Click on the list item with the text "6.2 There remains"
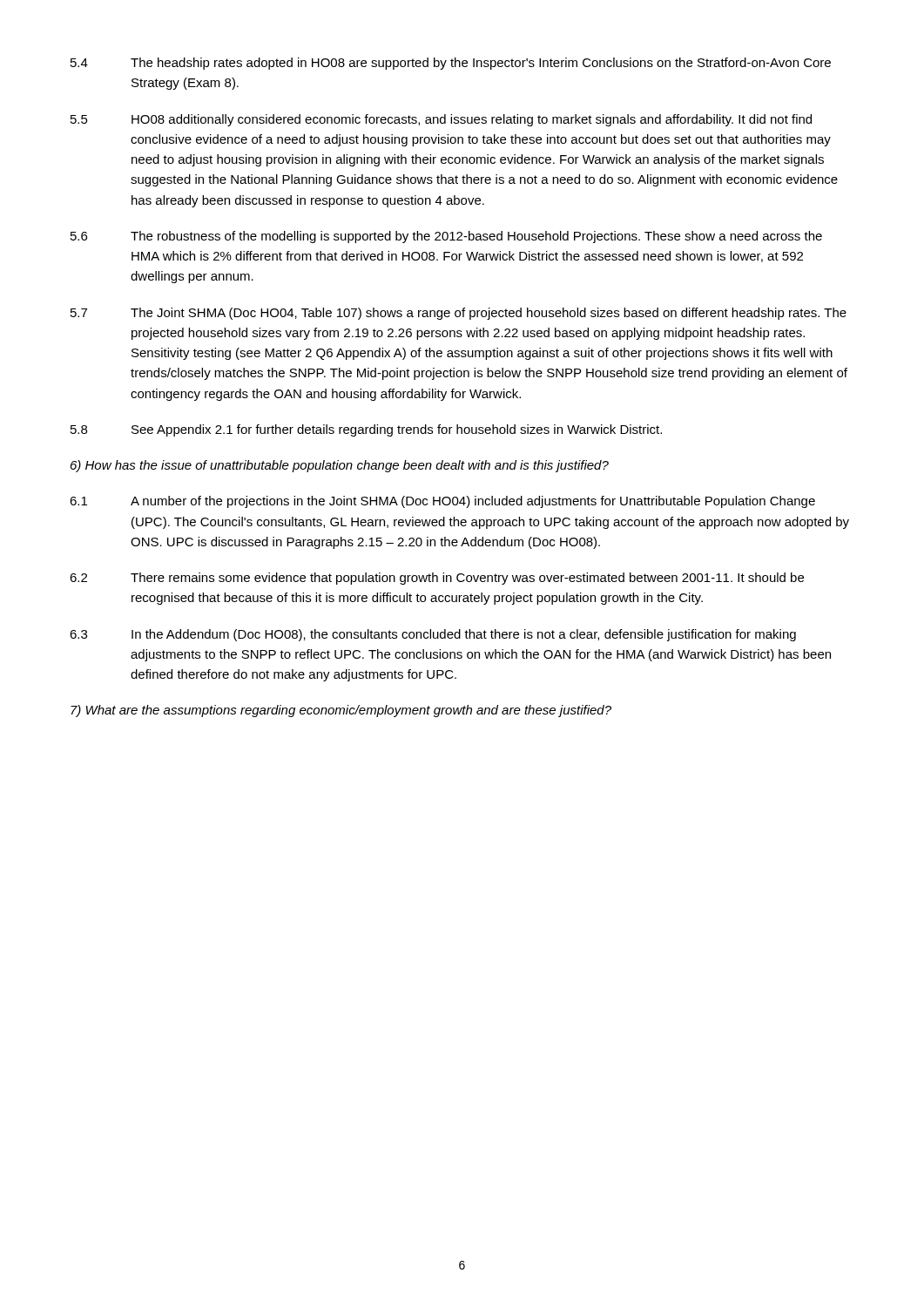This screenshot has width=924, height=1307. click(x=462, y=587)
